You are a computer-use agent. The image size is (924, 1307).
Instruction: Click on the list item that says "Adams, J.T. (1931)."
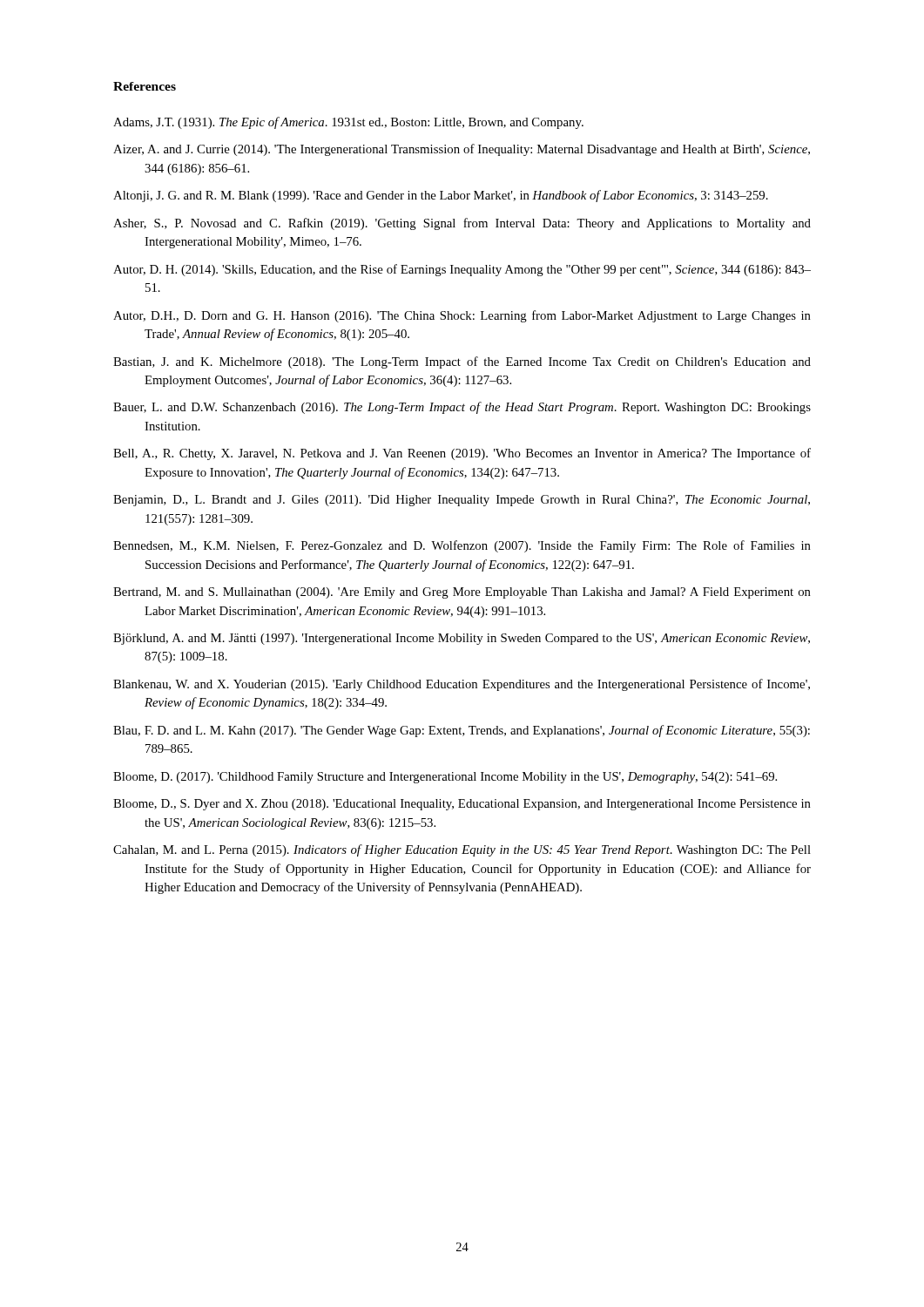[x=349, y=122]
